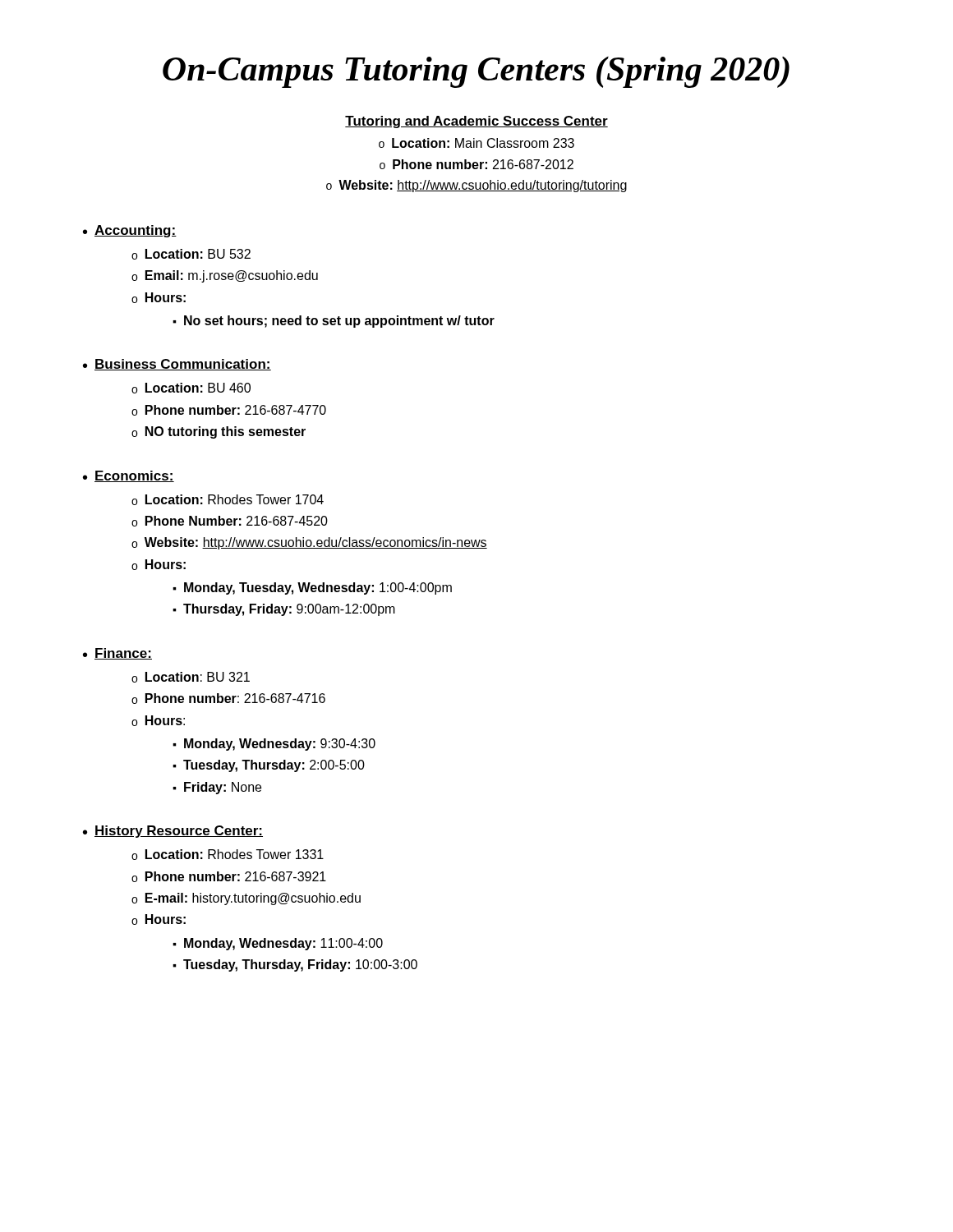The height and width of the screenshot is (1232, 953).
Task: Find the list item containing "Phone Number: 216-687-4520"
Action: click(236, 522)
